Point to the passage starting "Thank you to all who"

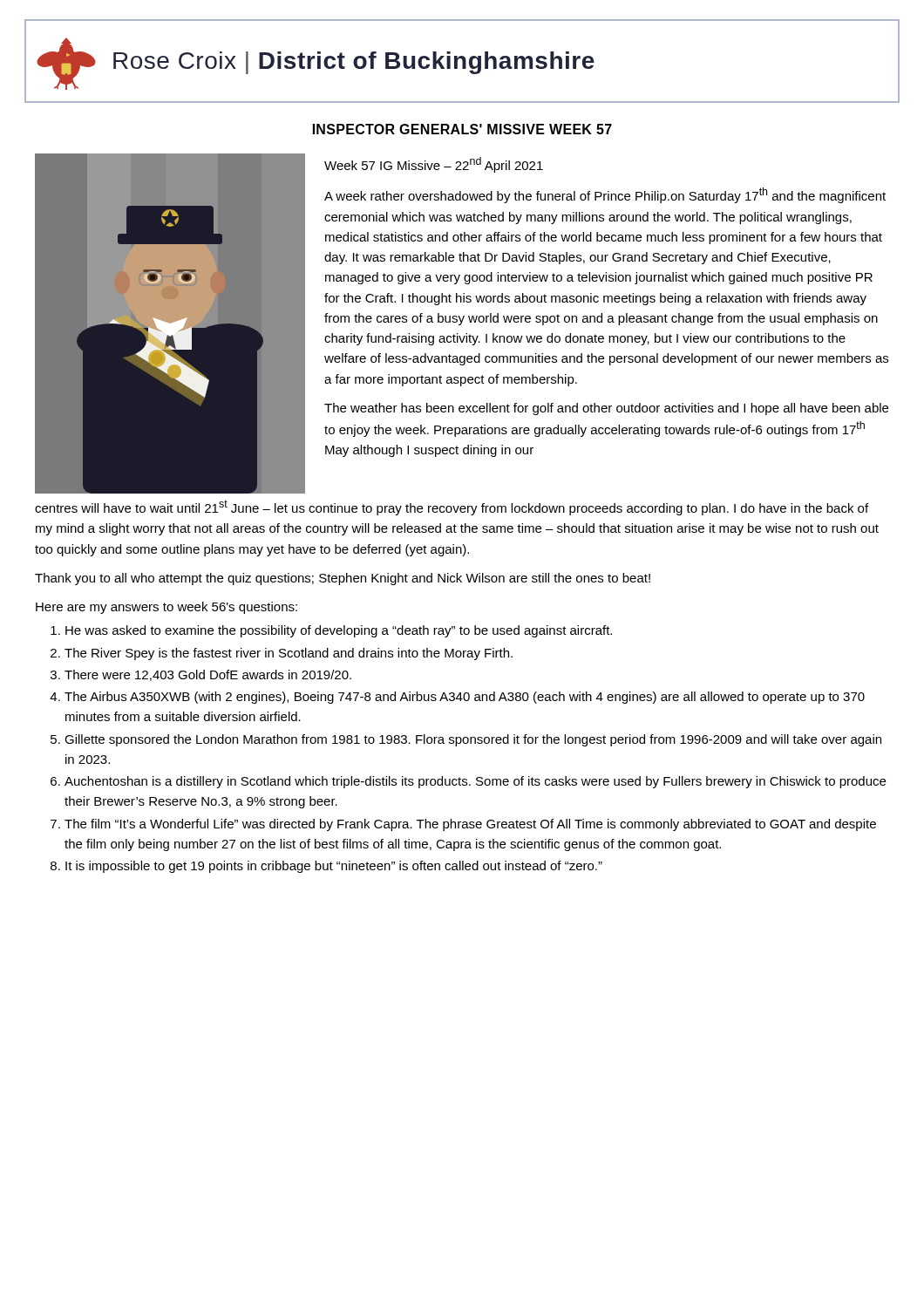click(343, 577)
